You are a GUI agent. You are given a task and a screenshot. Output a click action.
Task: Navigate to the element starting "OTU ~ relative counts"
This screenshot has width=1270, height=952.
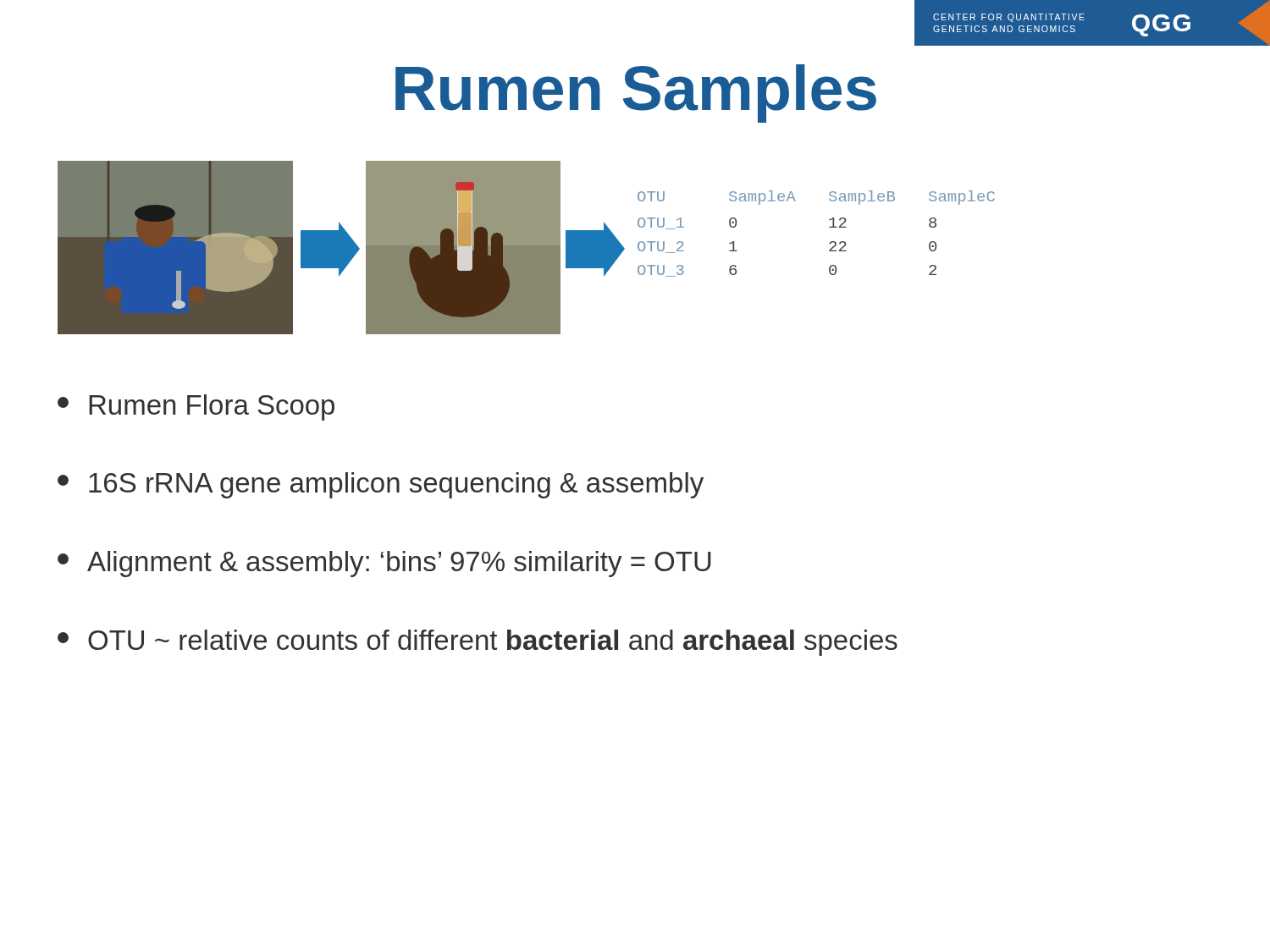click(478, 641)
